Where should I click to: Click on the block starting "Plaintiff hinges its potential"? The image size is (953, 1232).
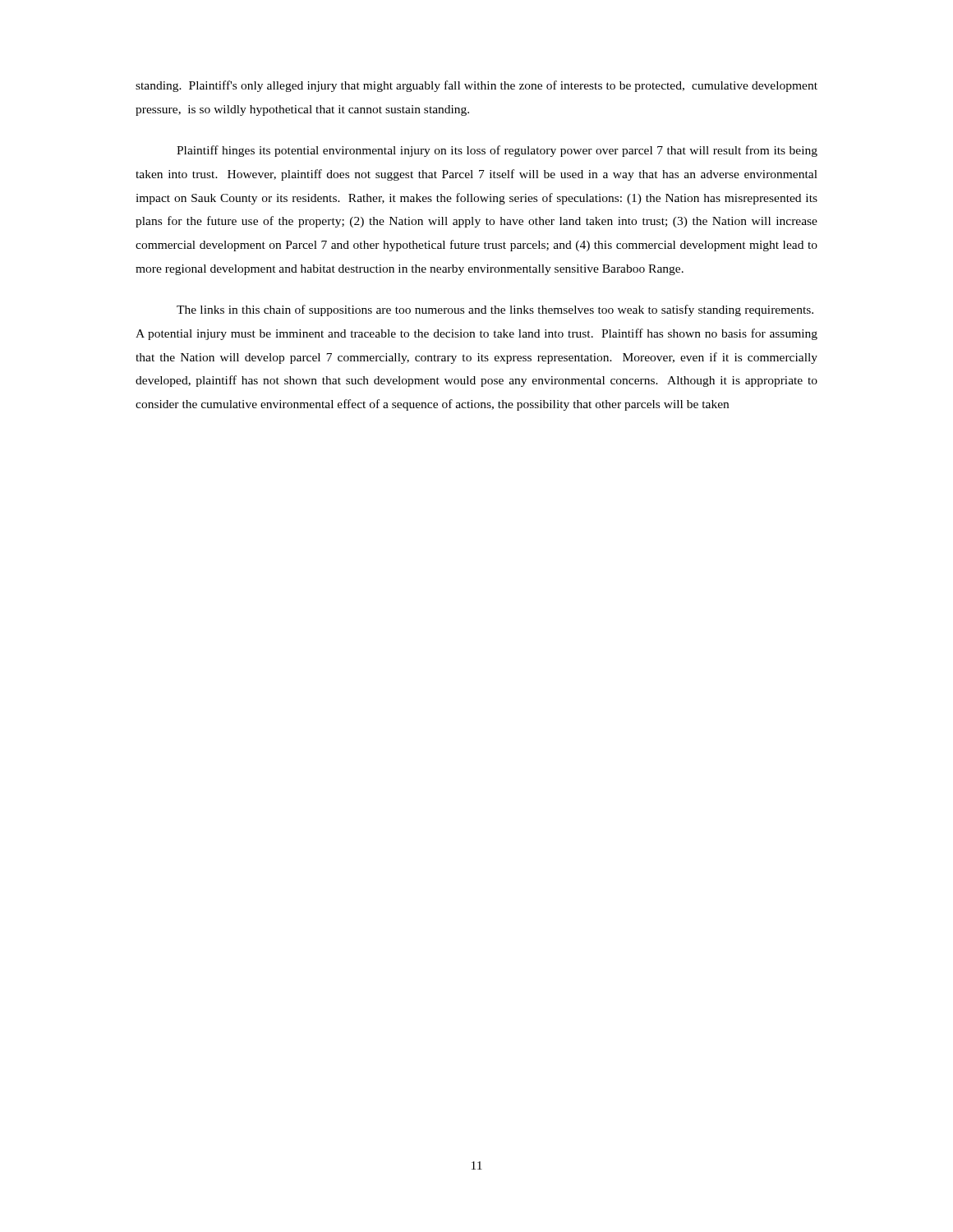476,209
